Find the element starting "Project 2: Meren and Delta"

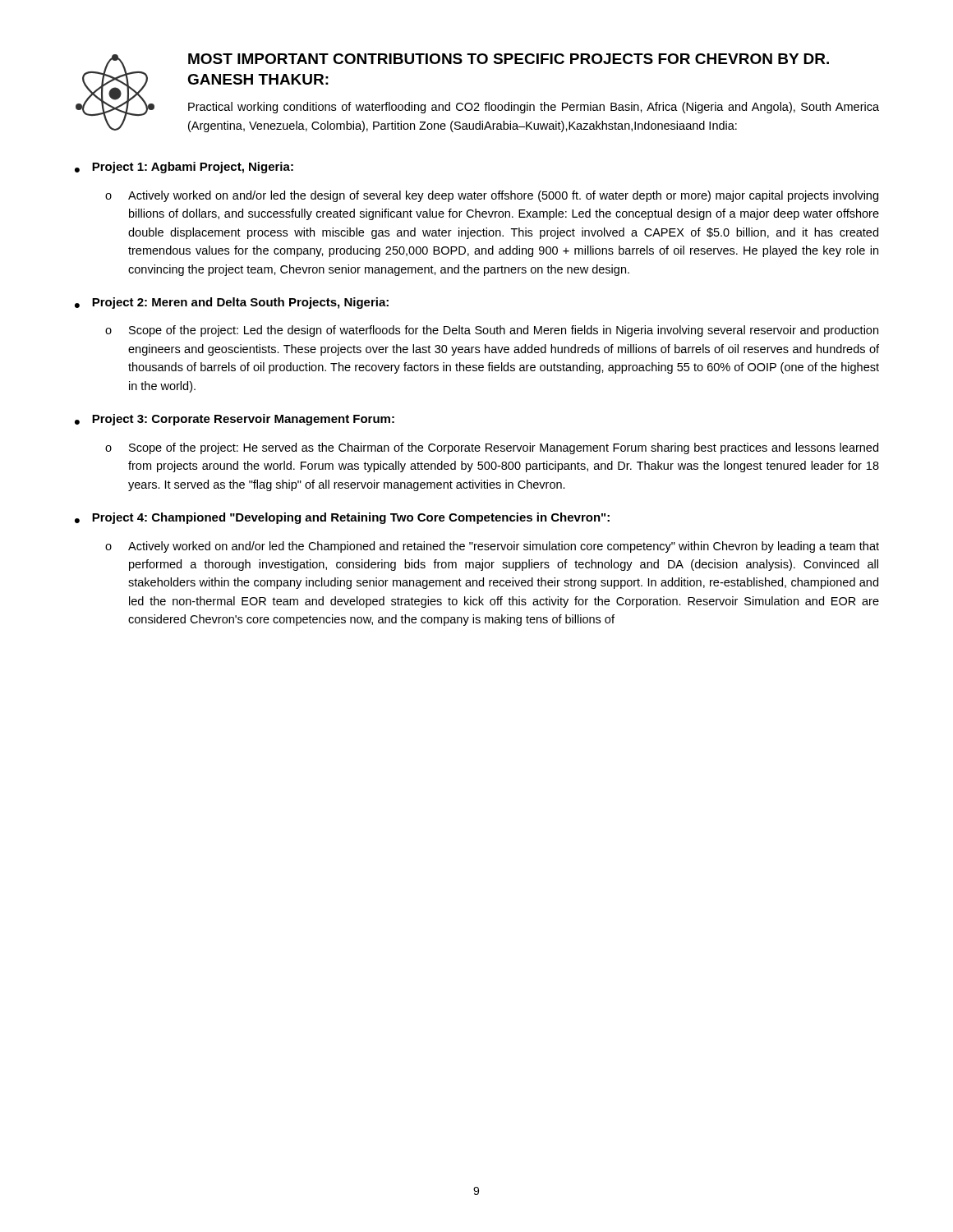click(241, 302)
